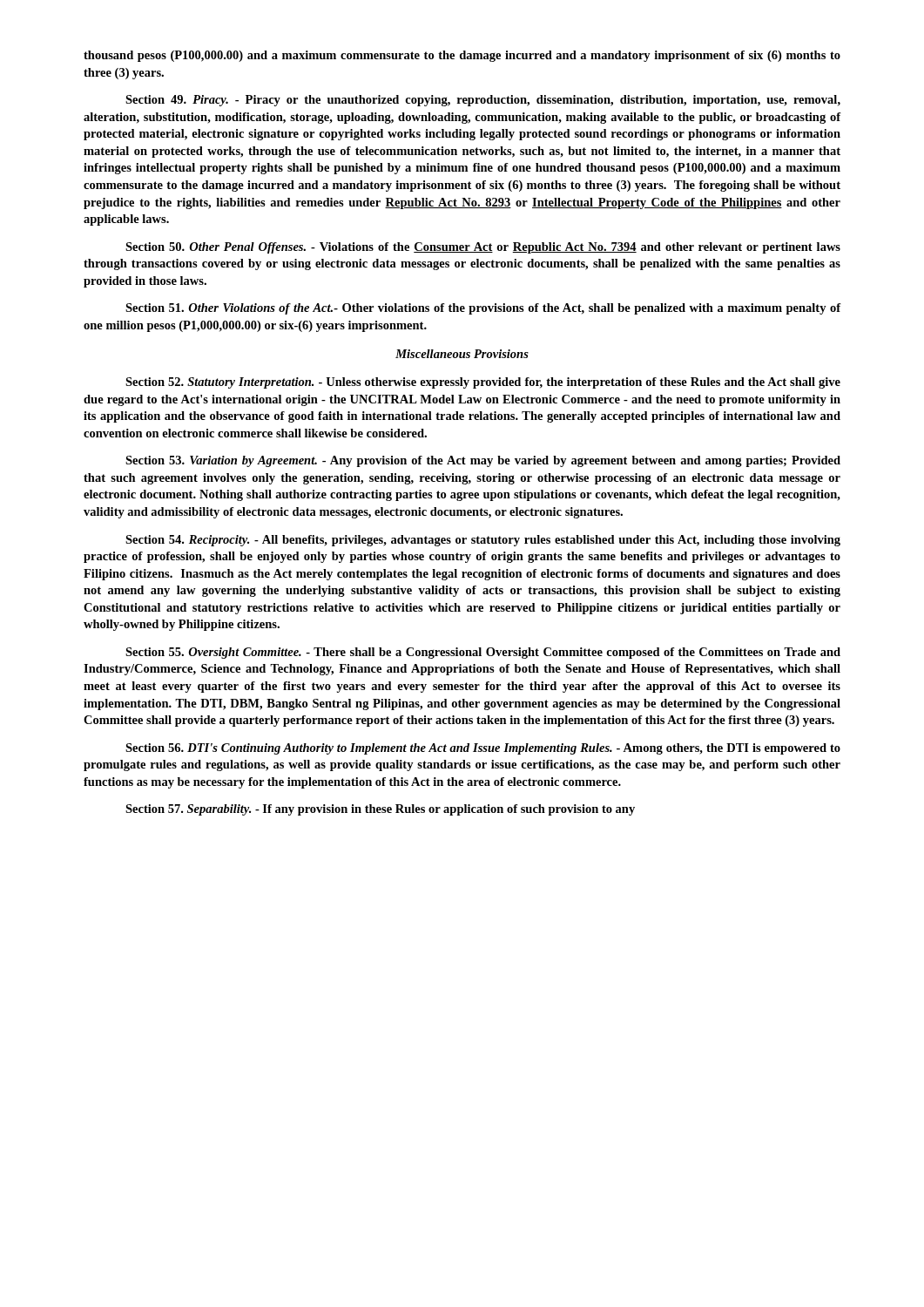This screenshot has width=924, height=1307.
Task: Find the text block that says "Section 55. Oversight"
Action: click(x=462, y=686)
